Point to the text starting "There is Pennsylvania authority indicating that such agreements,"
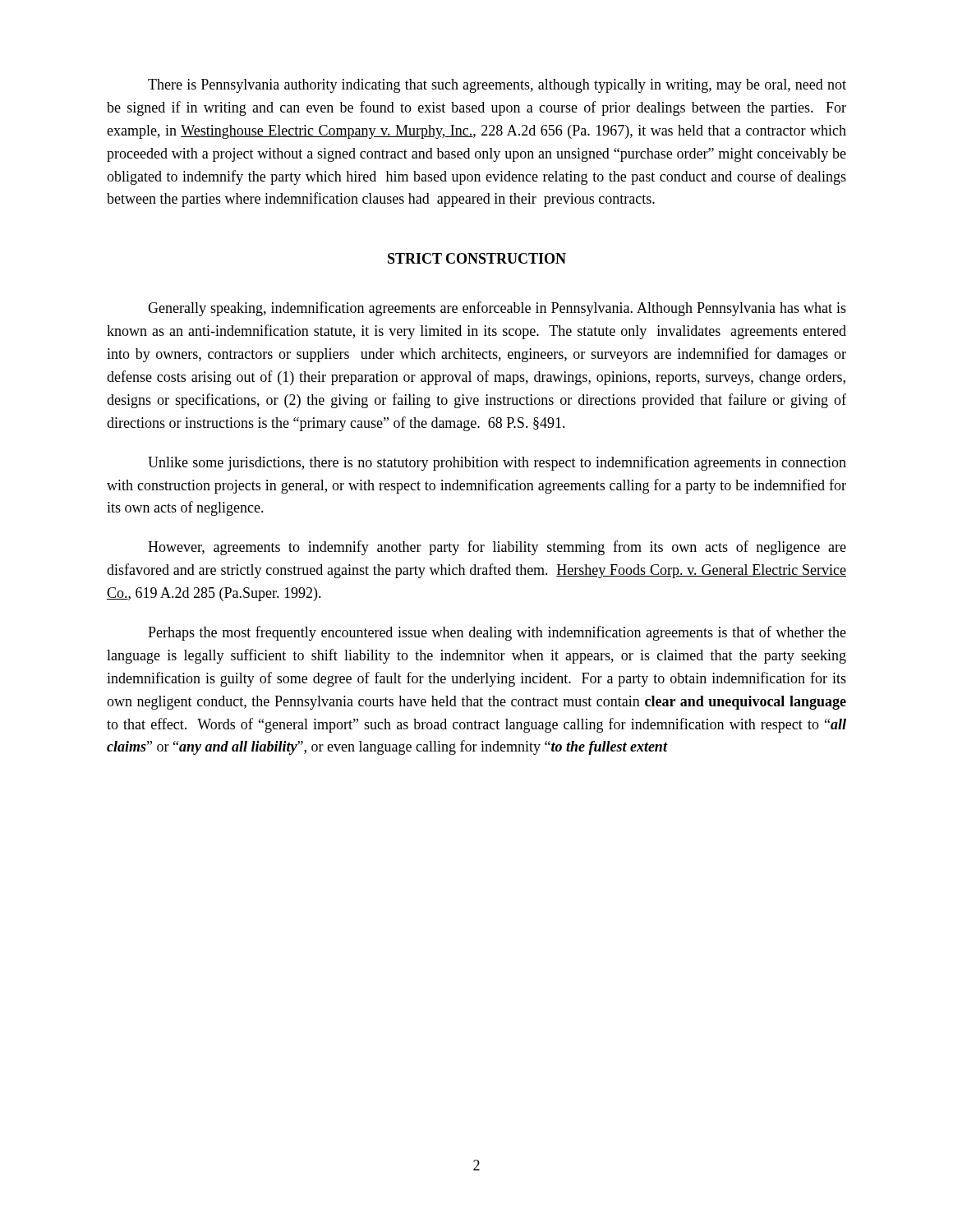953x1232 pixels. tap(476, 142)
